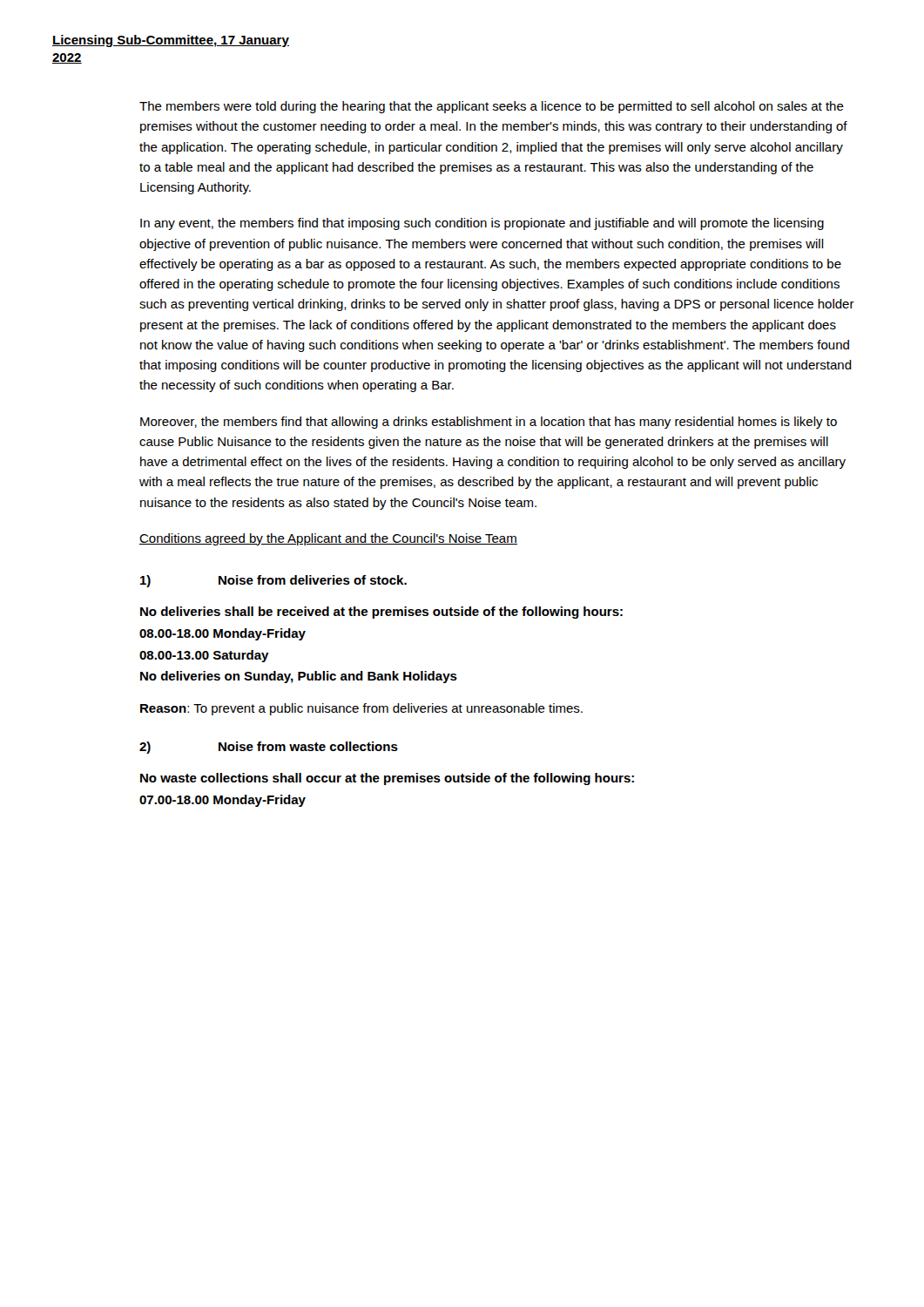Point to the text block starting "No deliveries shall be"
Image resolution: width=924 pixels, height=1307 pixels.
pyautogui.click(x=381, y=613)
